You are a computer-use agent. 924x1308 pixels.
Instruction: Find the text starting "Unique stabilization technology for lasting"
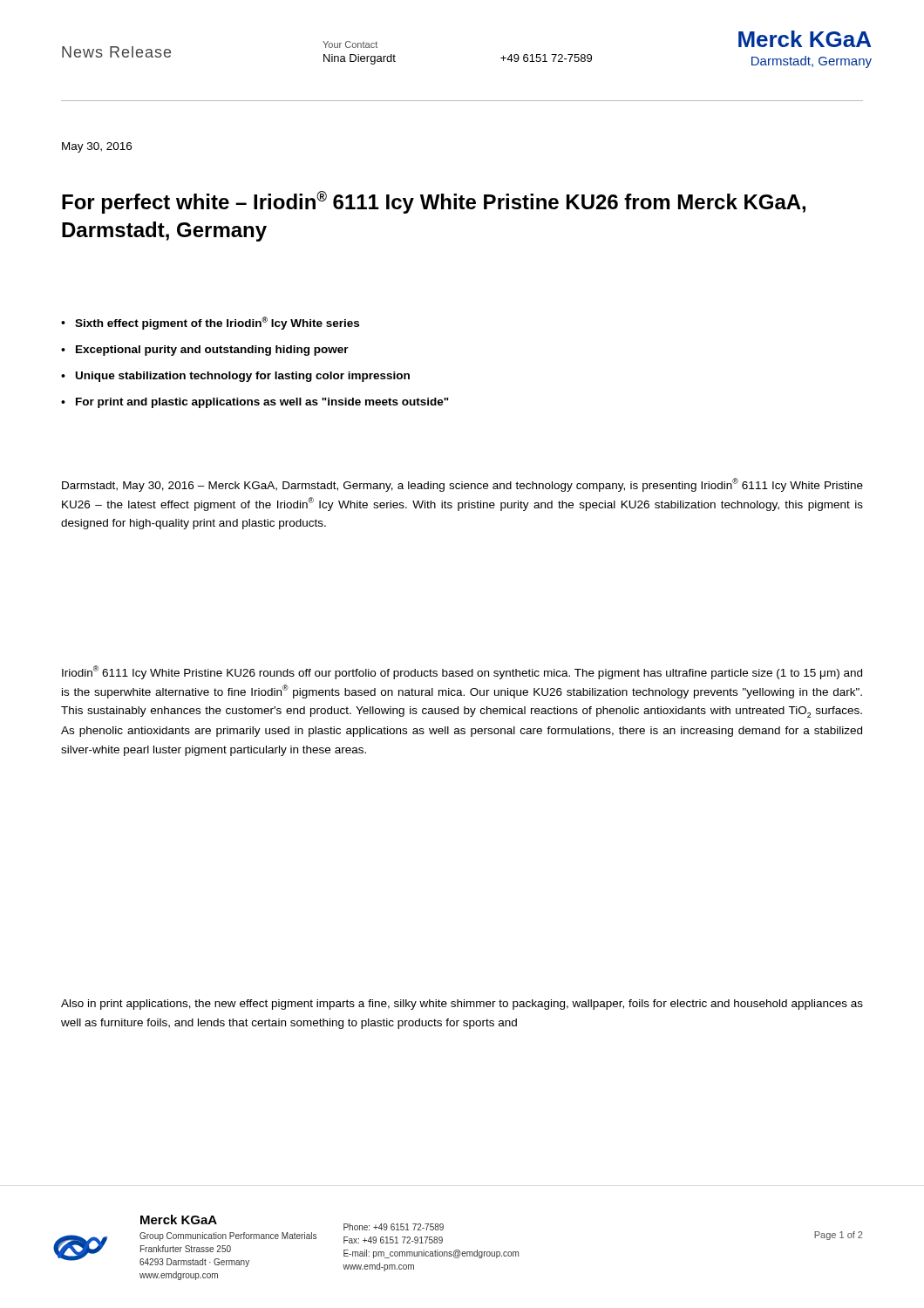click(243, 375)
